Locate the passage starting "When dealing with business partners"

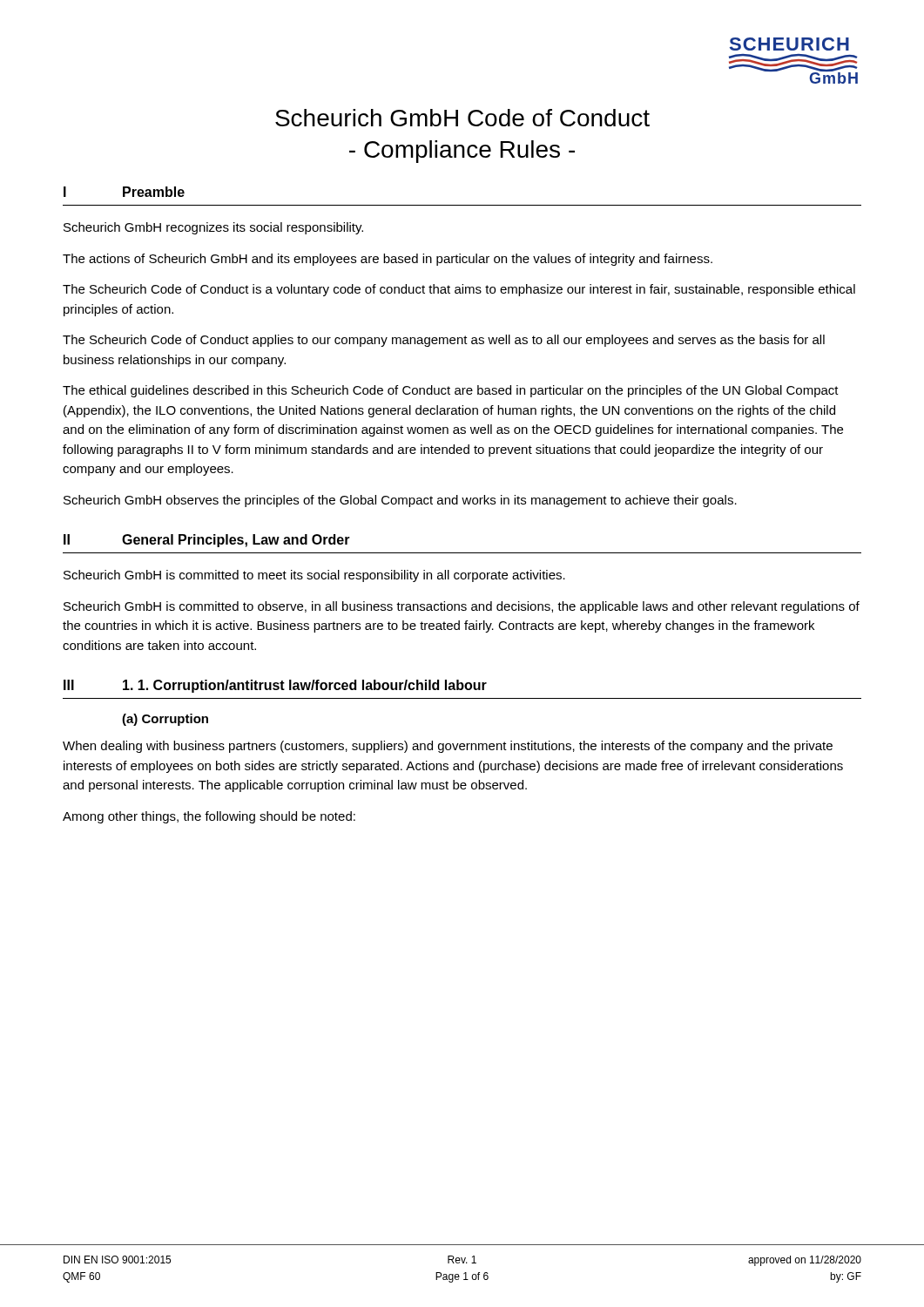[x=453, y=765]
